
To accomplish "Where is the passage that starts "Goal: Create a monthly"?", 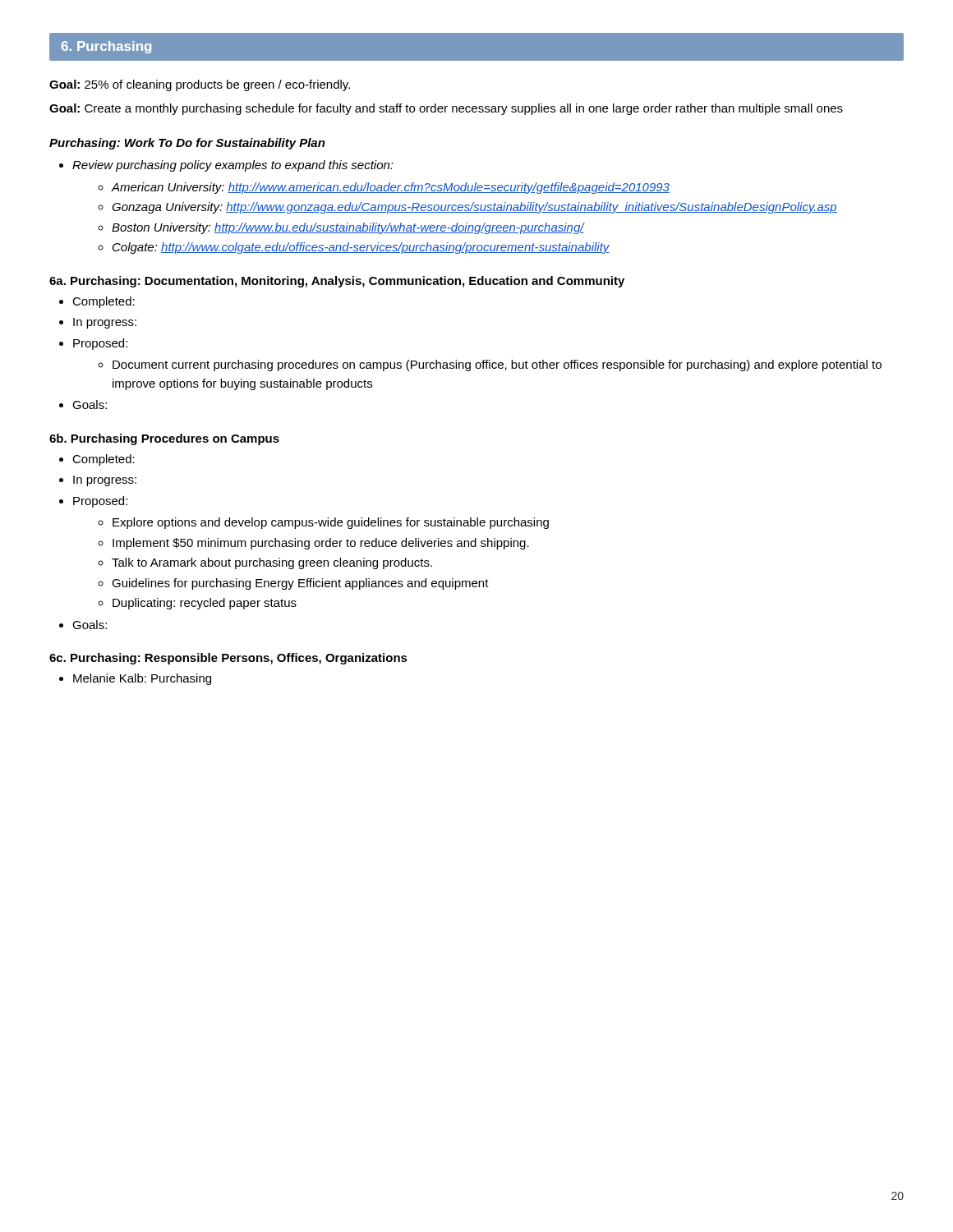I will 476,108.
